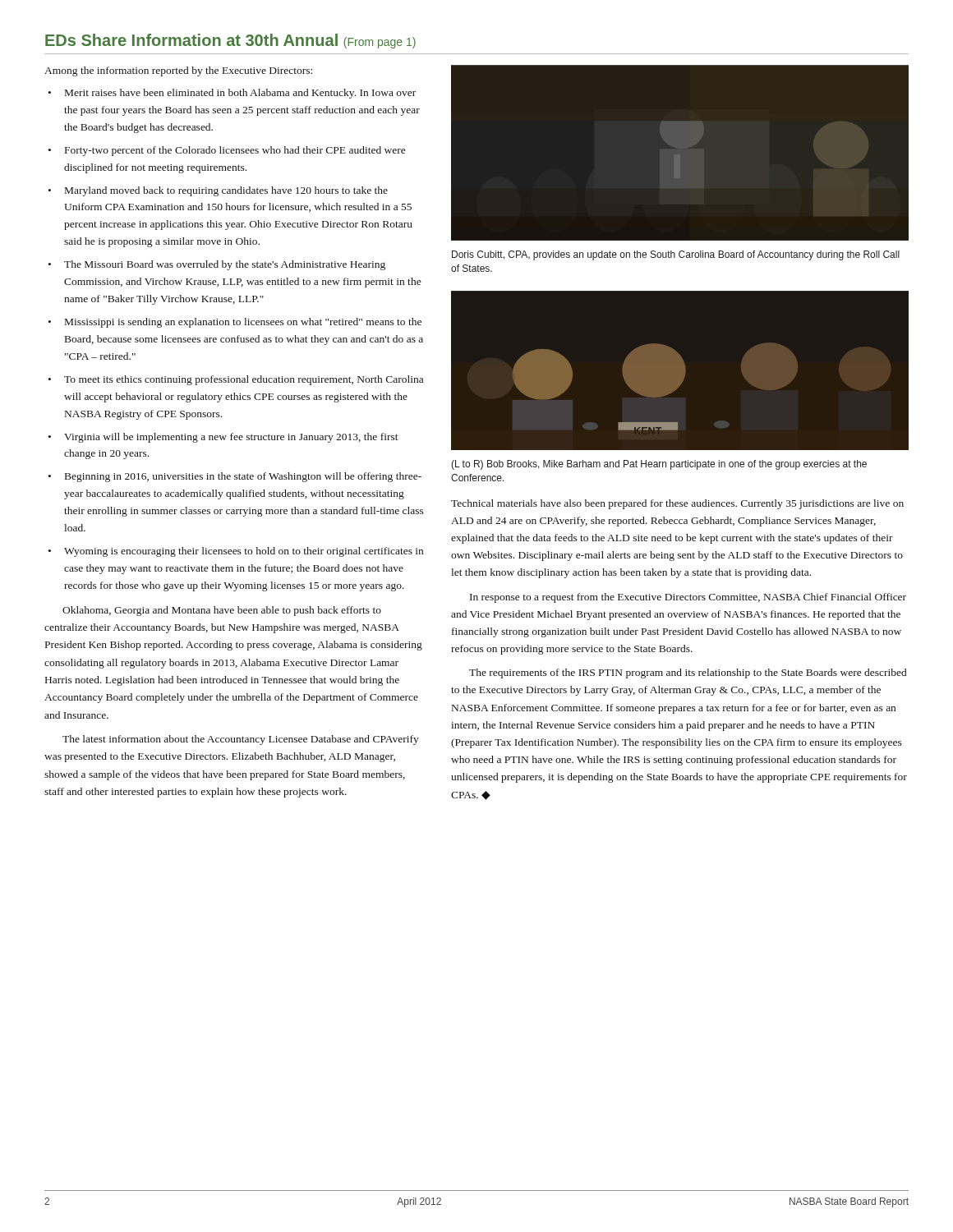
Task: Select the text starting "Technical materials have"
Action: coord(677,537)
